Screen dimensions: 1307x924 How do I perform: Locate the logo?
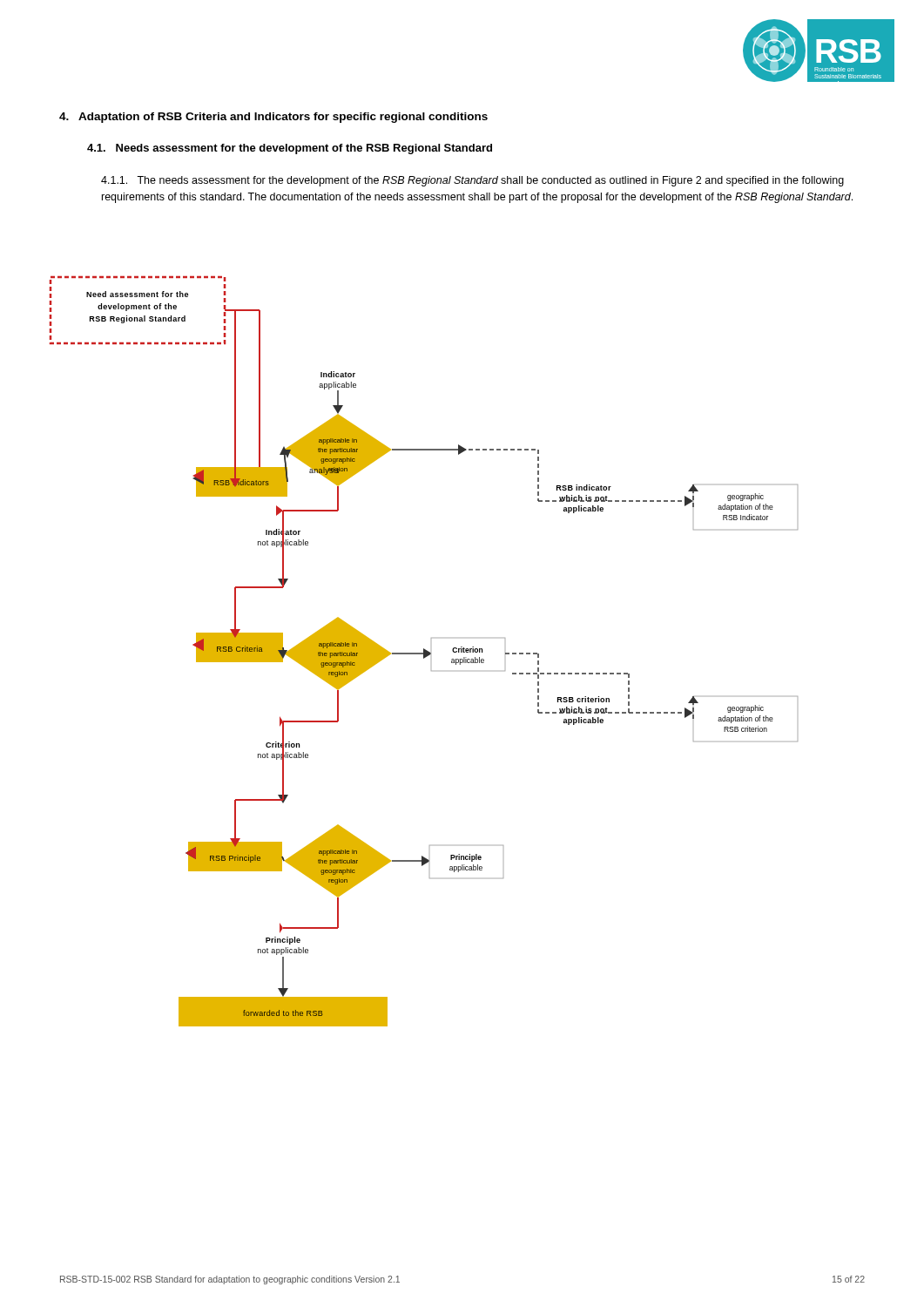pos(819,51)
